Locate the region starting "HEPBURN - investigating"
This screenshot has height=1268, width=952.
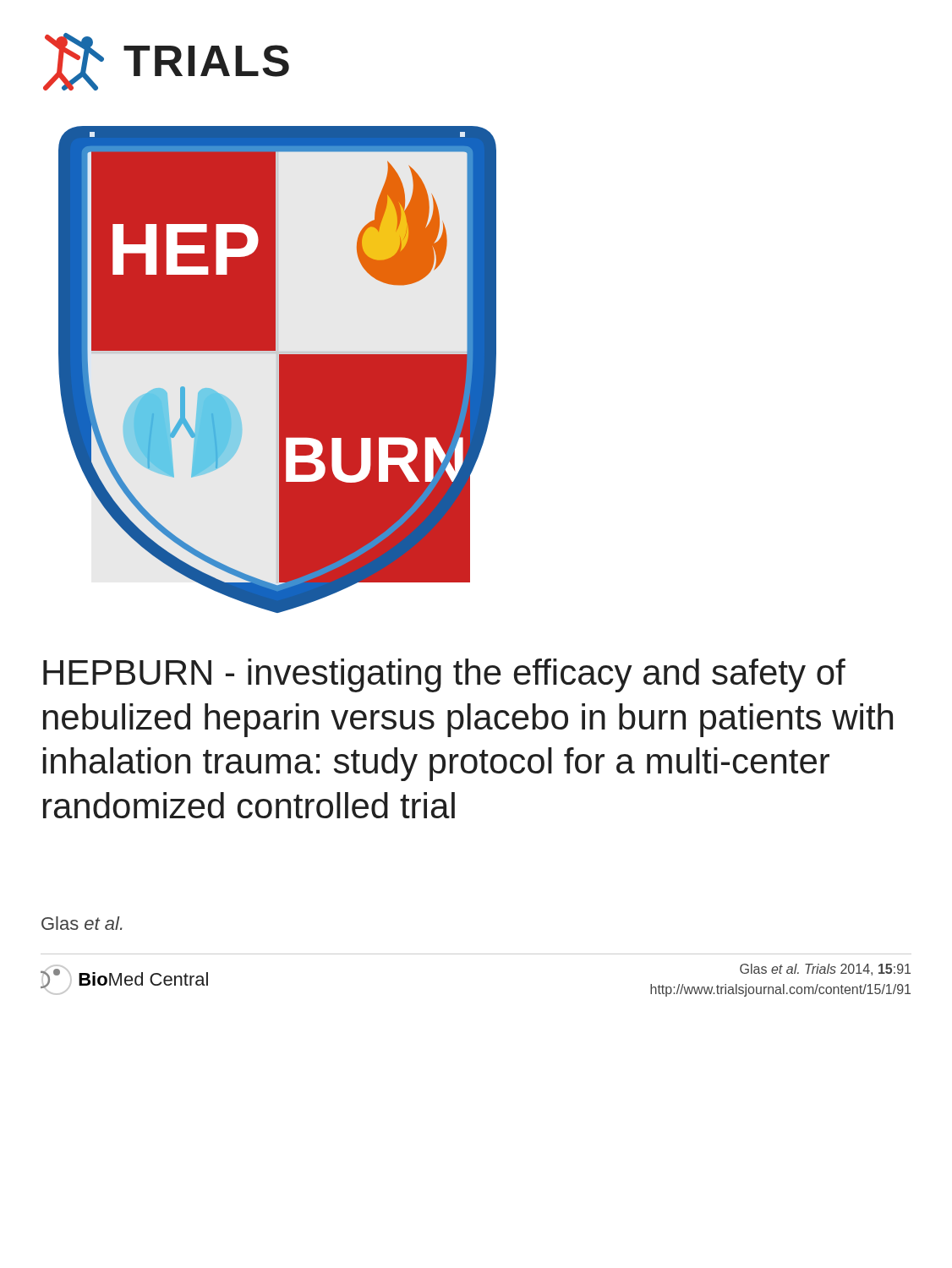point(476,740)
